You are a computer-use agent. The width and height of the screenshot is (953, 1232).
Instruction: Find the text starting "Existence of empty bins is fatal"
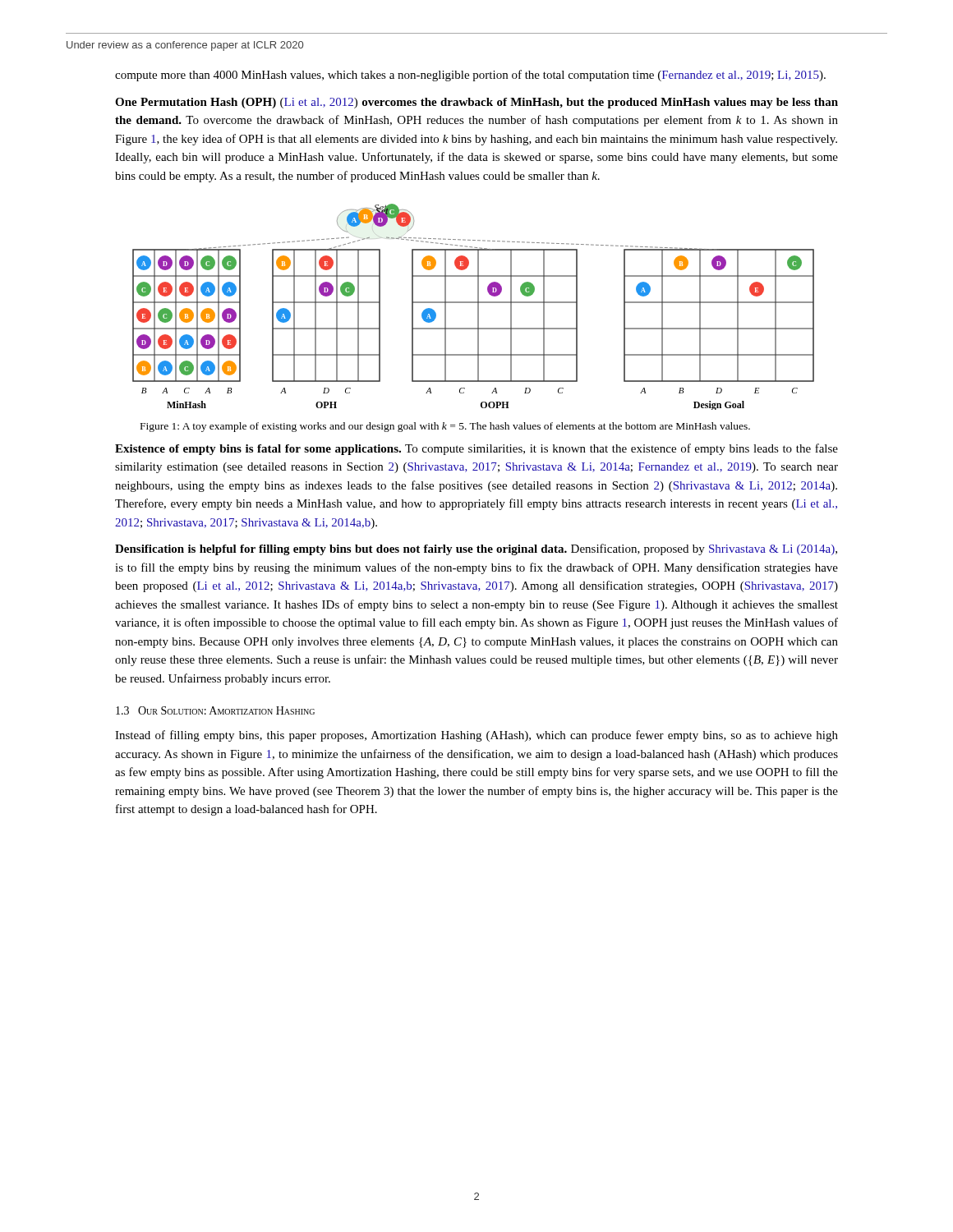(x=476, y=485)
